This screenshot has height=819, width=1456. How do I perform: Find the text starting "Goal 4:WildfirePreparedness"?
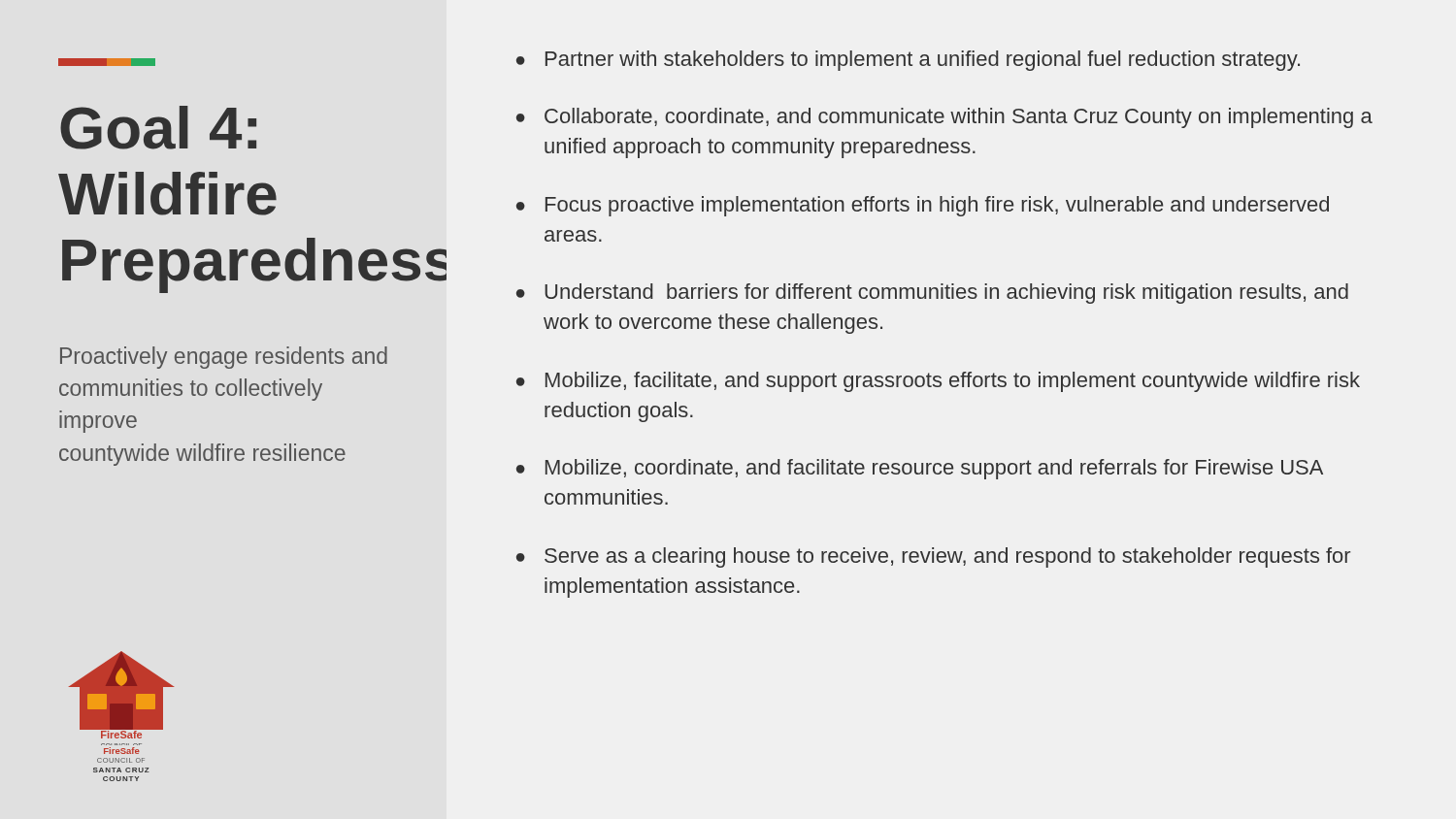click(x=228, y=194)
